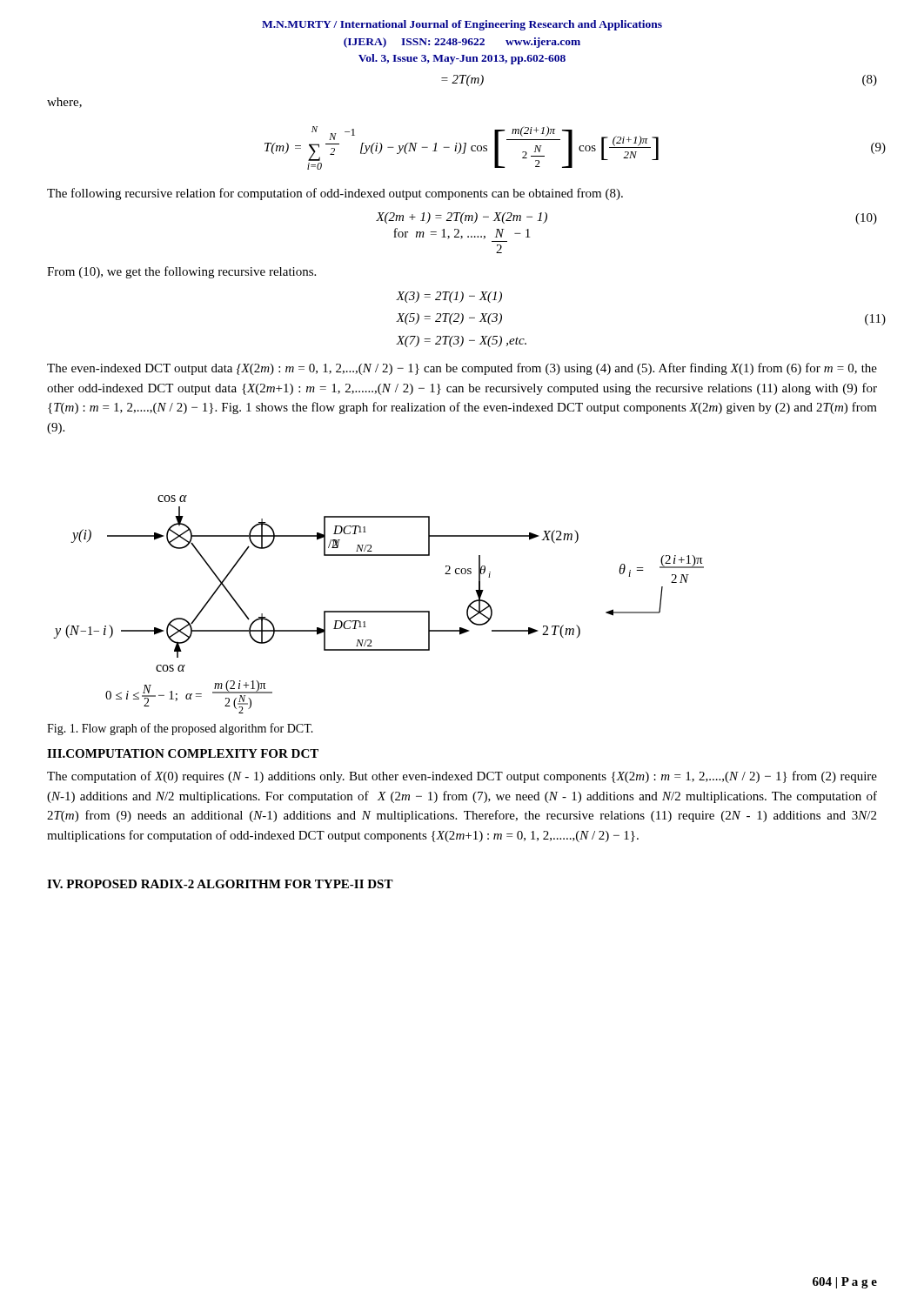Click on the text block starting "Fig. 1. Flow"
Image resolution: width=924 pixels, height=1305 pixels.
pyautogui.click(x=180, y=729)
